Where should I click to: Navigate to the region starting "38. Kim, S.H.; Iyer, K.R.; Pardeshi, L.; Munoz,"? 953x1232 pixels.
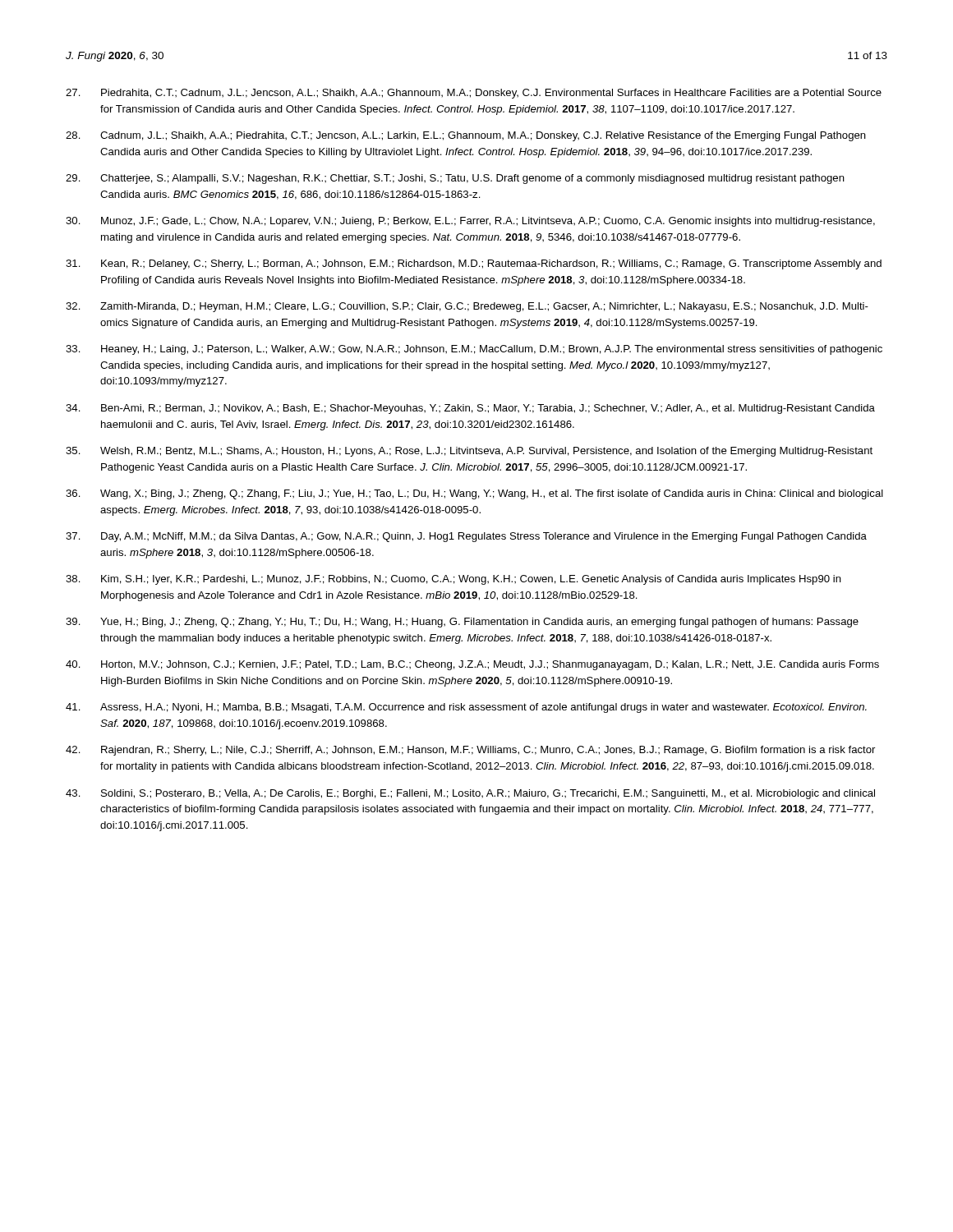476,587
